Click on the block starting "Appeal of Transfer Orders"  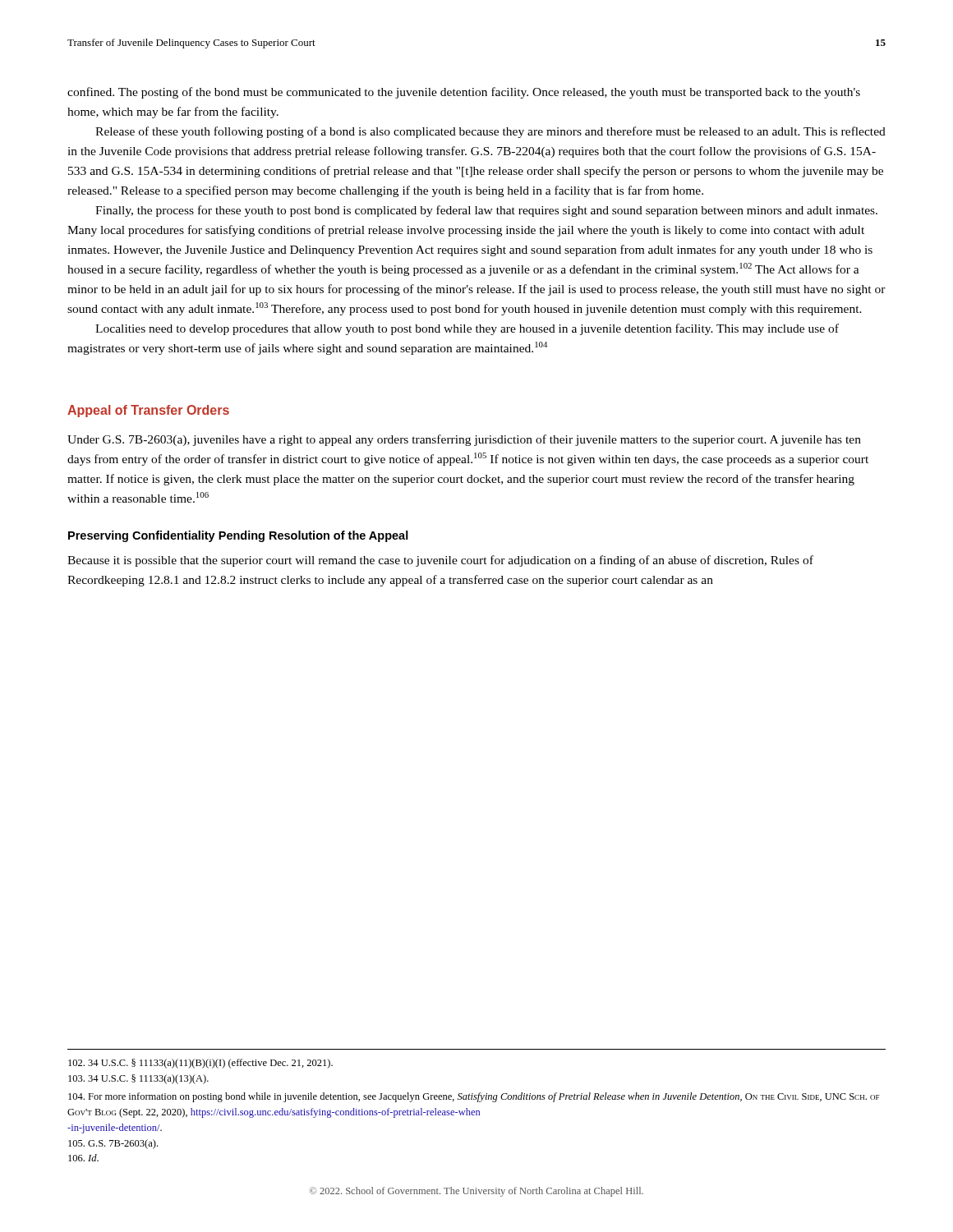[148, 410]
